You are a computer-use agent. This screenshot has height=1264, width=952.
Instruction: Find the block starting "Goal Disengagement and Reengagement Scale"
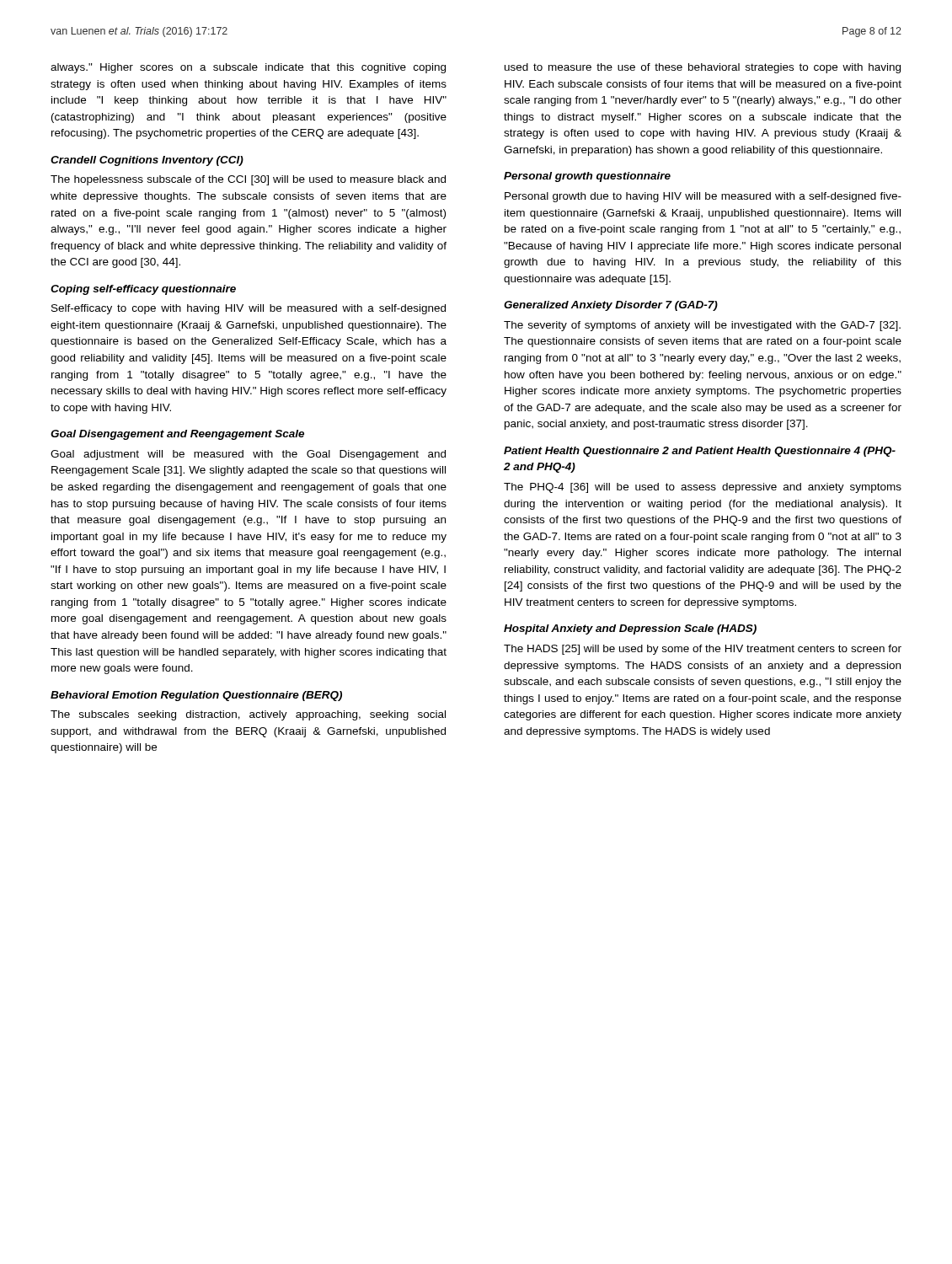point(178,434)
